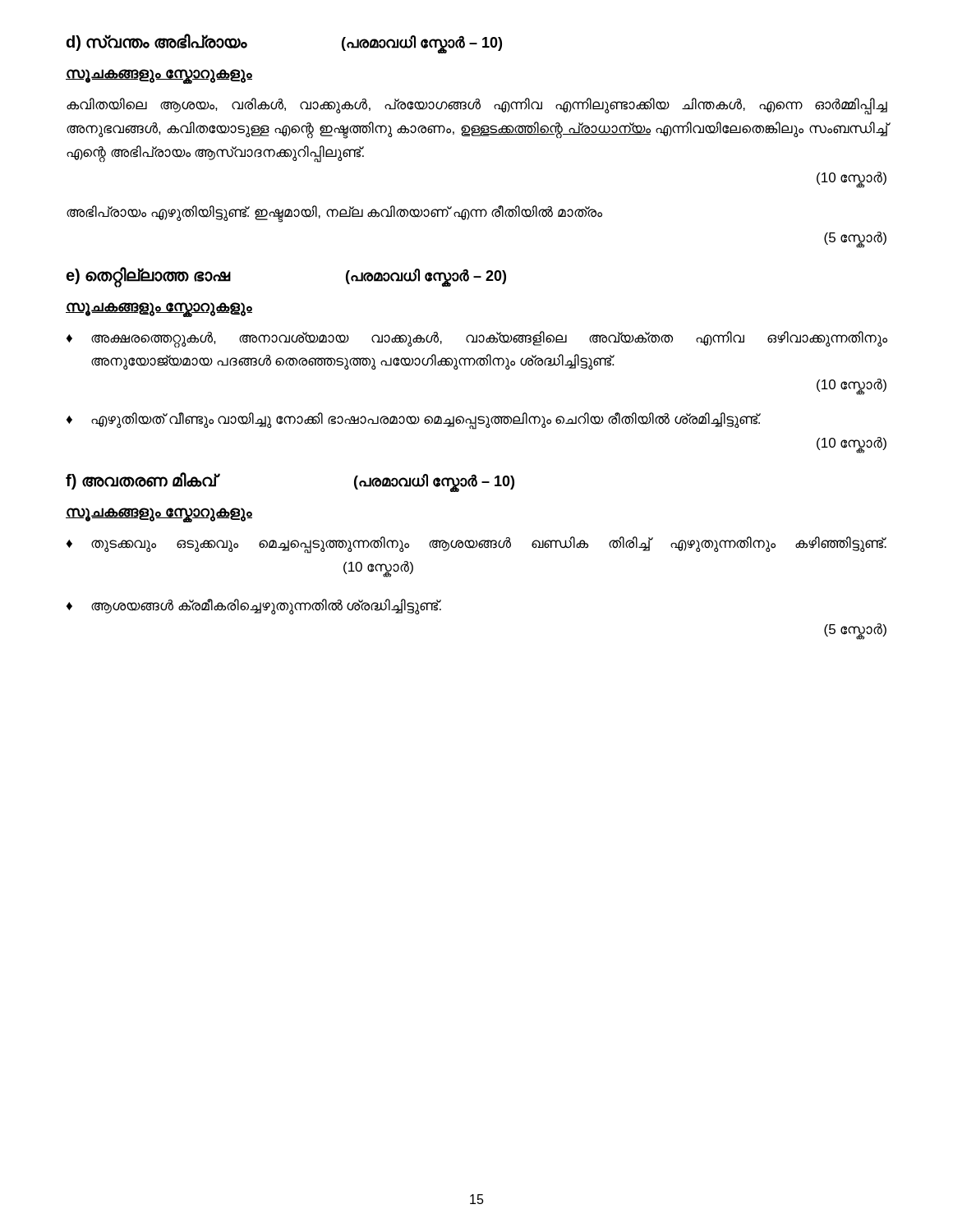Click on the text block starting "ആശയങ്ങൾ ക്രമീകരിച്ചെഴുതുന്നതിൽ ശ്രദ്ധിച്ചിട്ടുണ്ട്."

(x=266, y=606)
